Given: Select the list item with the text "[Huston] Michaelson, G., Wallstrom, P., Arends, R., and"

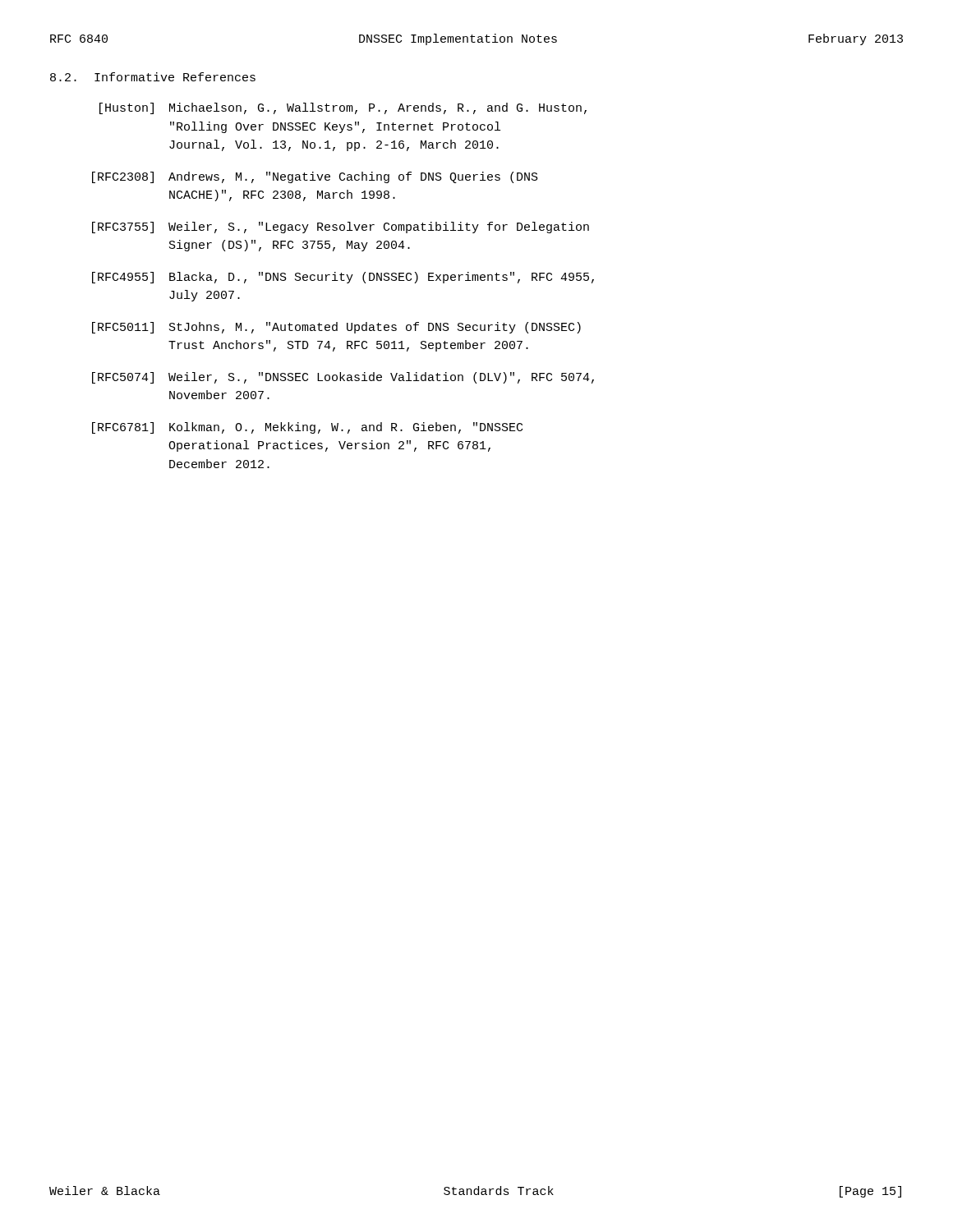Looking at the screenshot, I should 476,128.
